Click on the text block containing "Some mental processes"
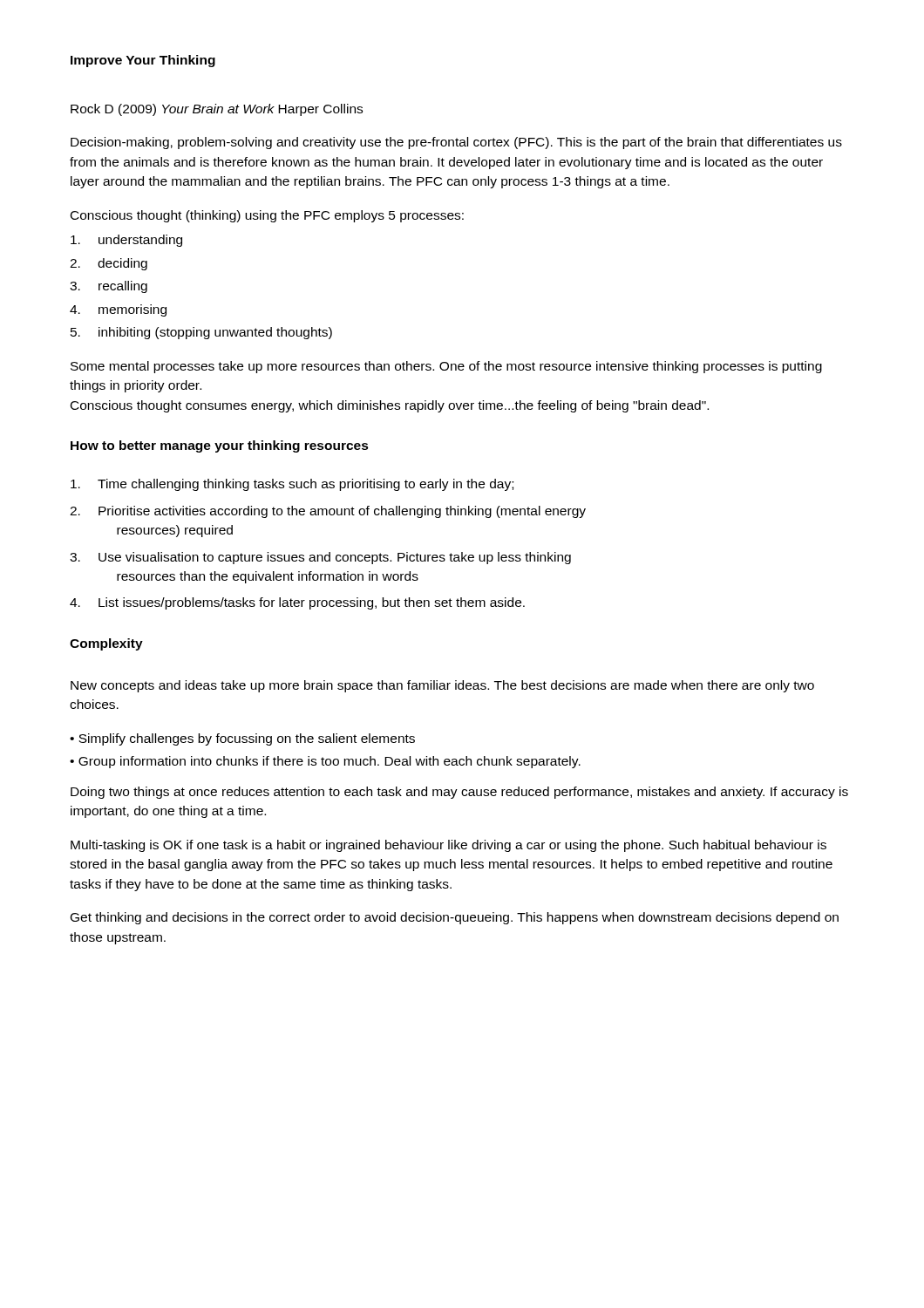Viewport: 924px width, 1308px height. coord(446,367)
